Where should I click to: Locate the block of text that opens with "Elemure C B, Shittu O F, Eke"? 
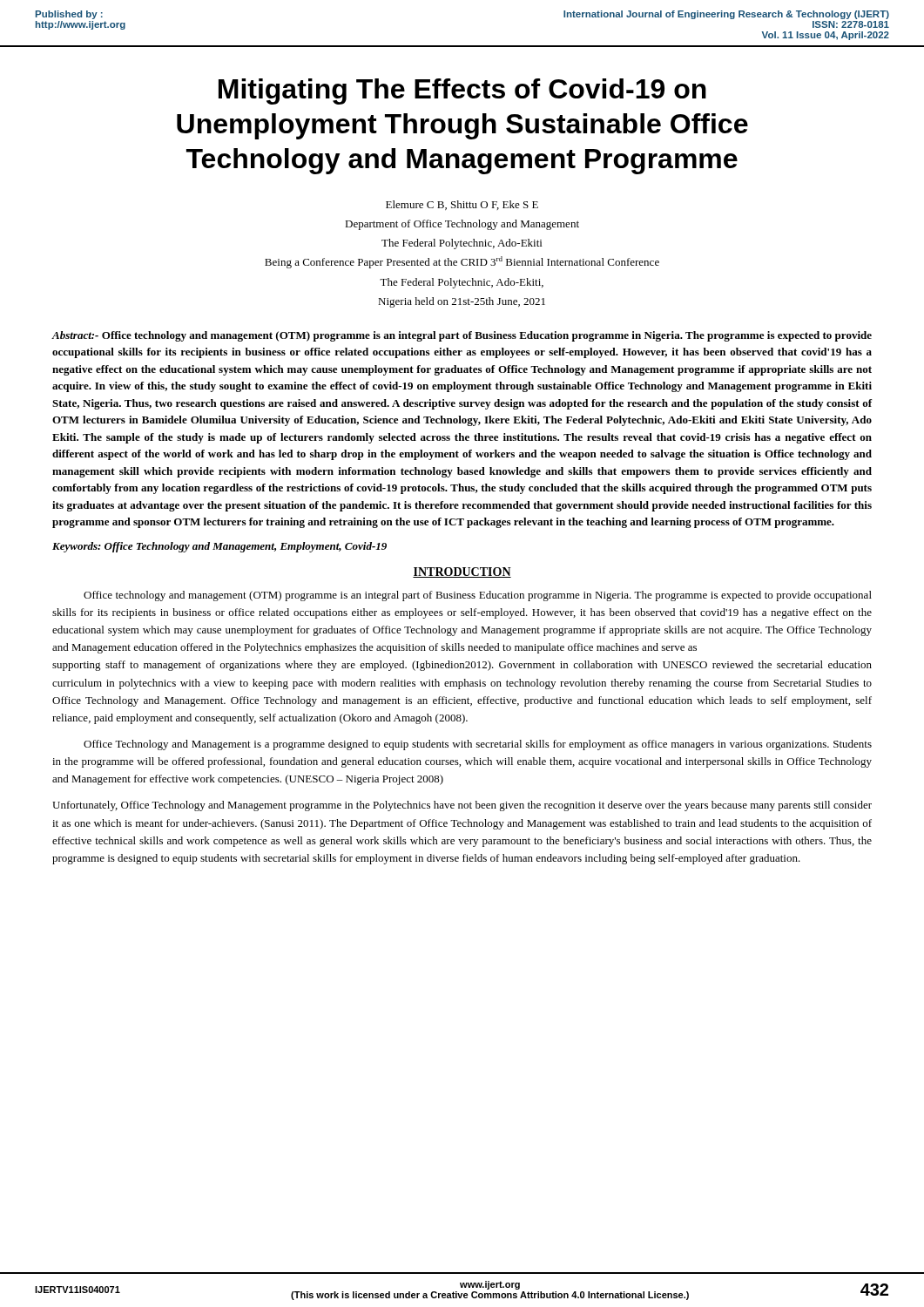[462, 253]
